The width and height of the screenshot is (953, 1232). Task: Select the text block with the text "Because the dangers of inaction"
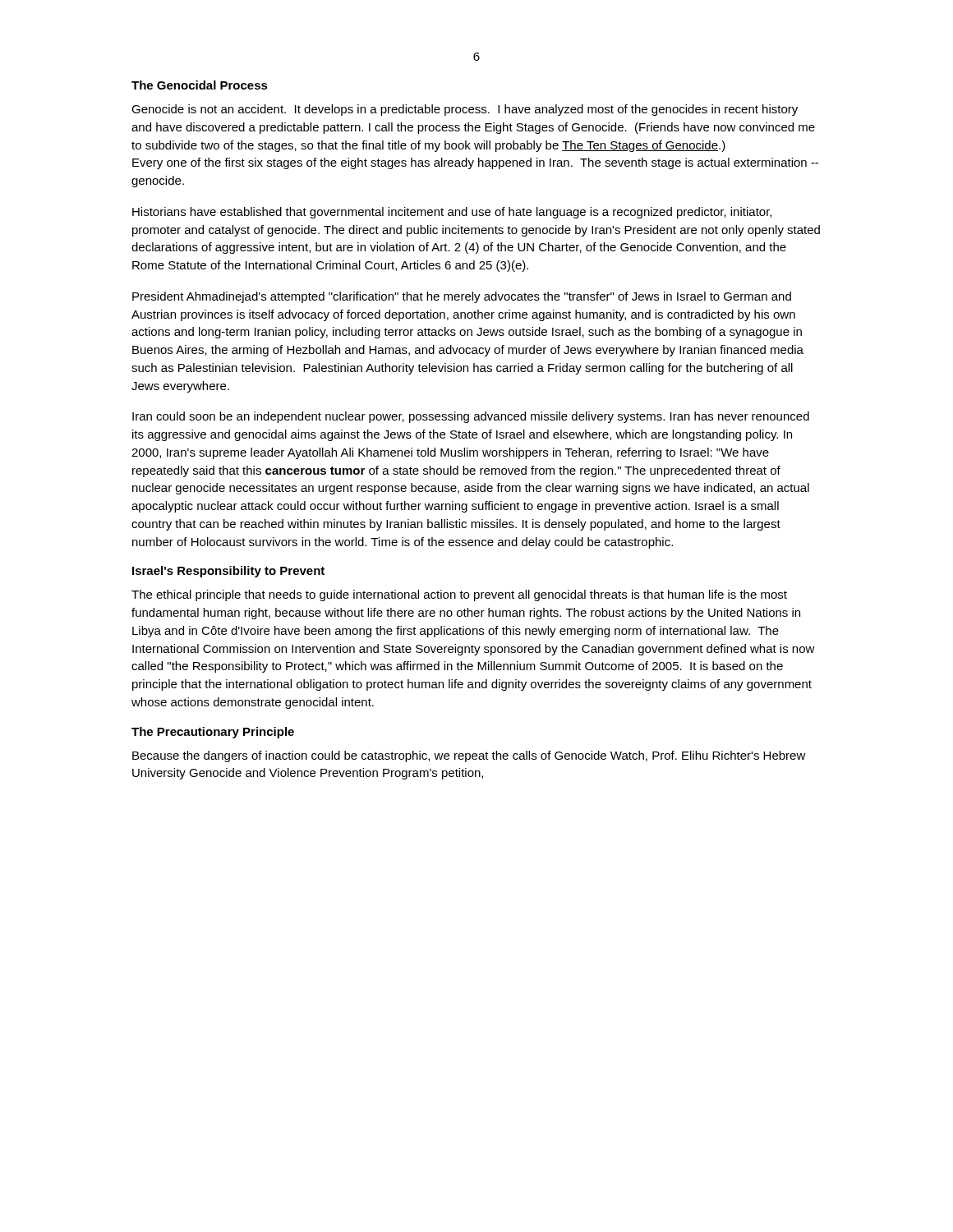468,764
